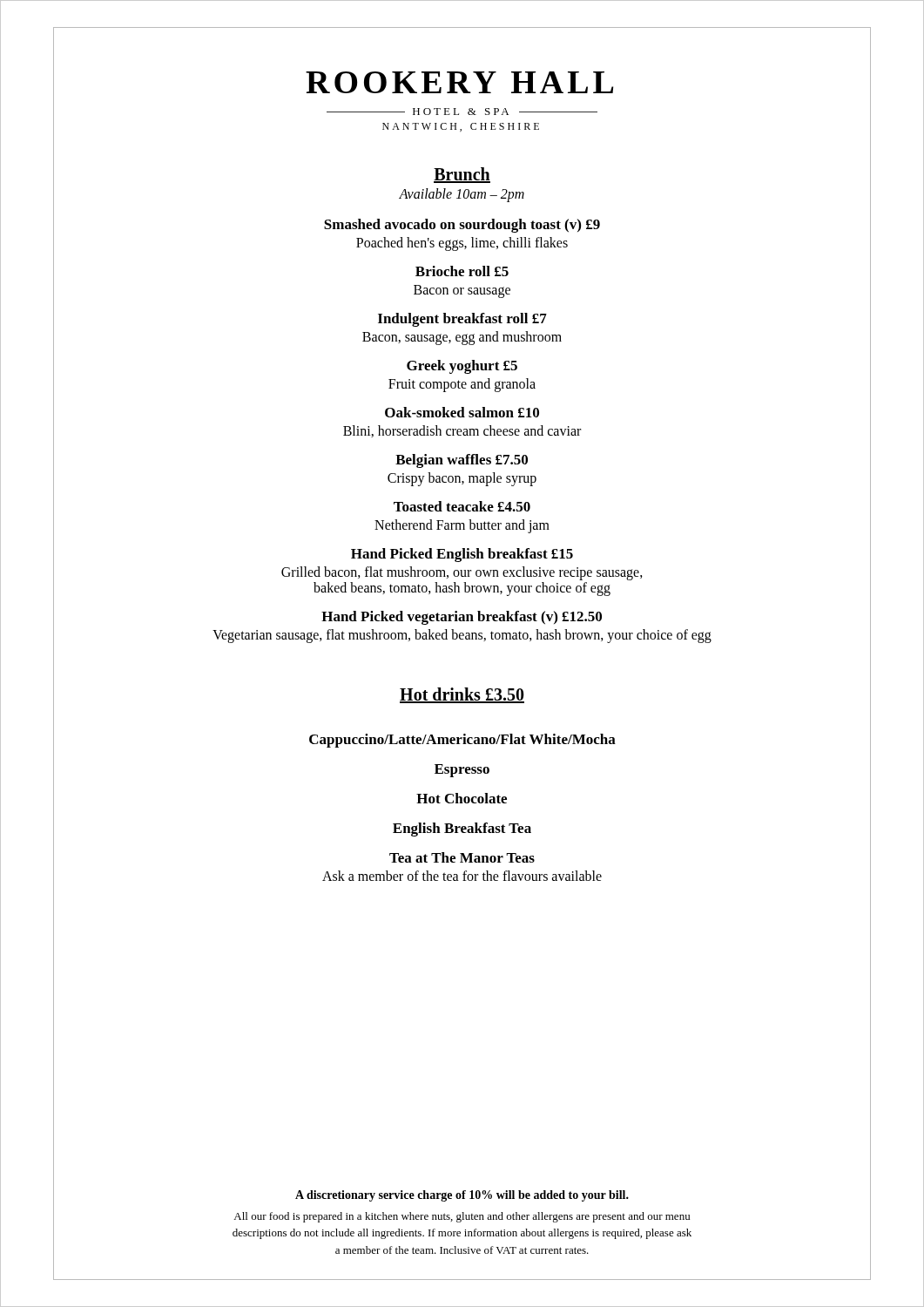Select the list item that reads "Hand Picked English breakfast £15"
Screen dimensions: 1307x924
(x=462, y=571)
